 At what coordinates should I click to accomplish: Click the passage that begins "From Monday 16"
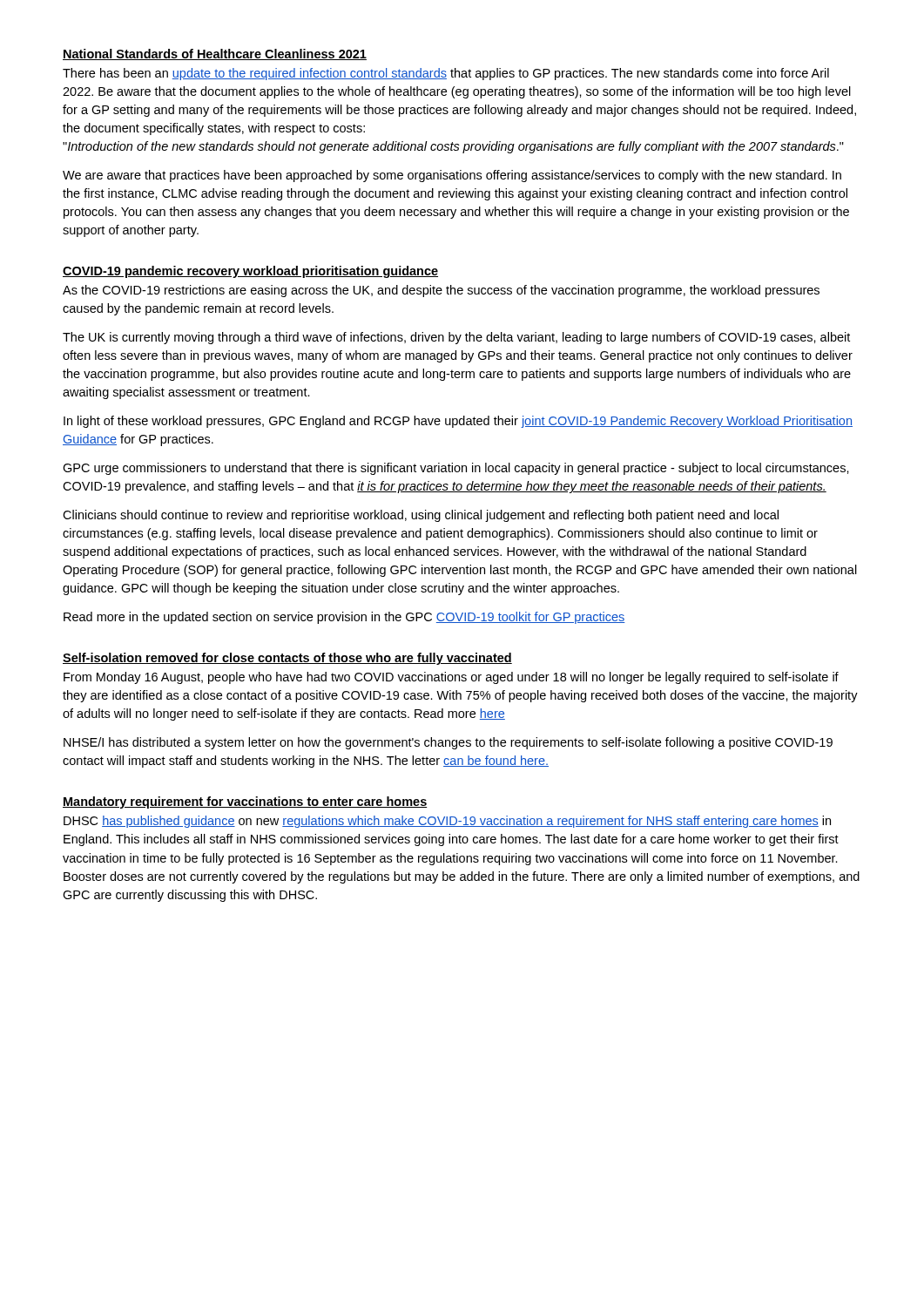[x=460, y=696]
